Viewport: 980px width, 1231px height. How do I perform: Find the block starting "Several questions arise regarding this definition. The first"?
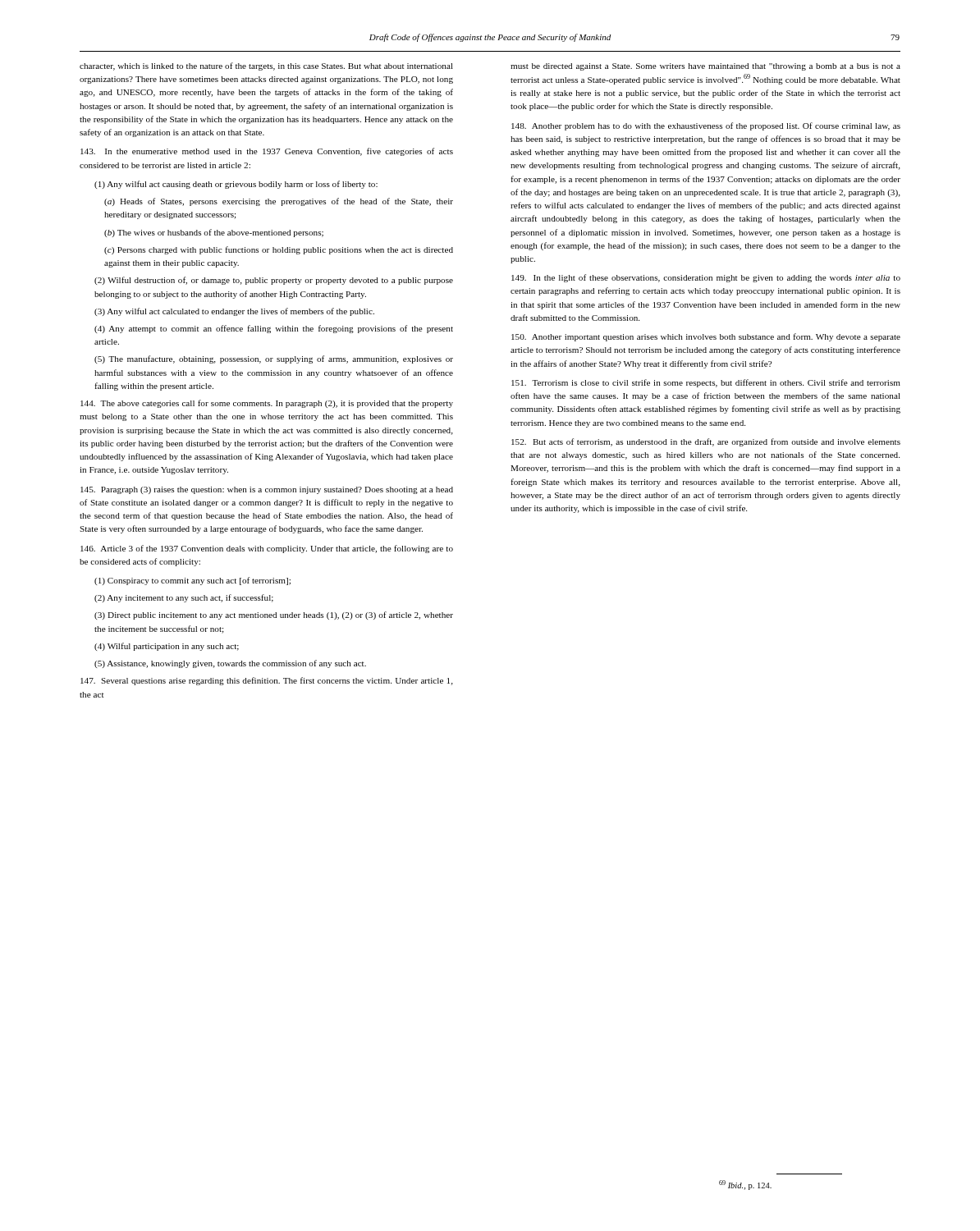click(x=266, y=687)
